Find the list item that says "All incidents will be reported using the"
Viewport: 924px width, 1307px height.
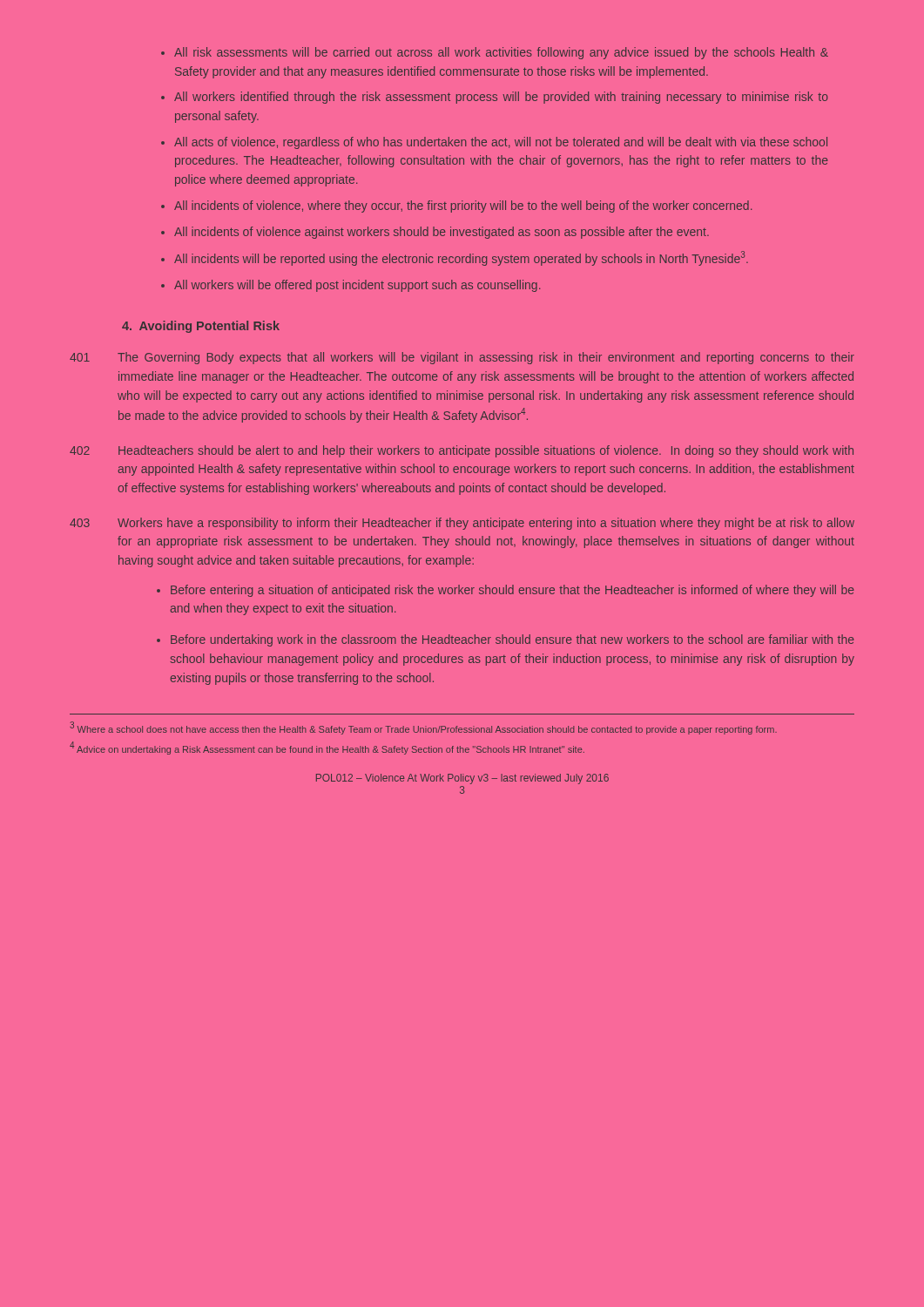click(461, 258)
